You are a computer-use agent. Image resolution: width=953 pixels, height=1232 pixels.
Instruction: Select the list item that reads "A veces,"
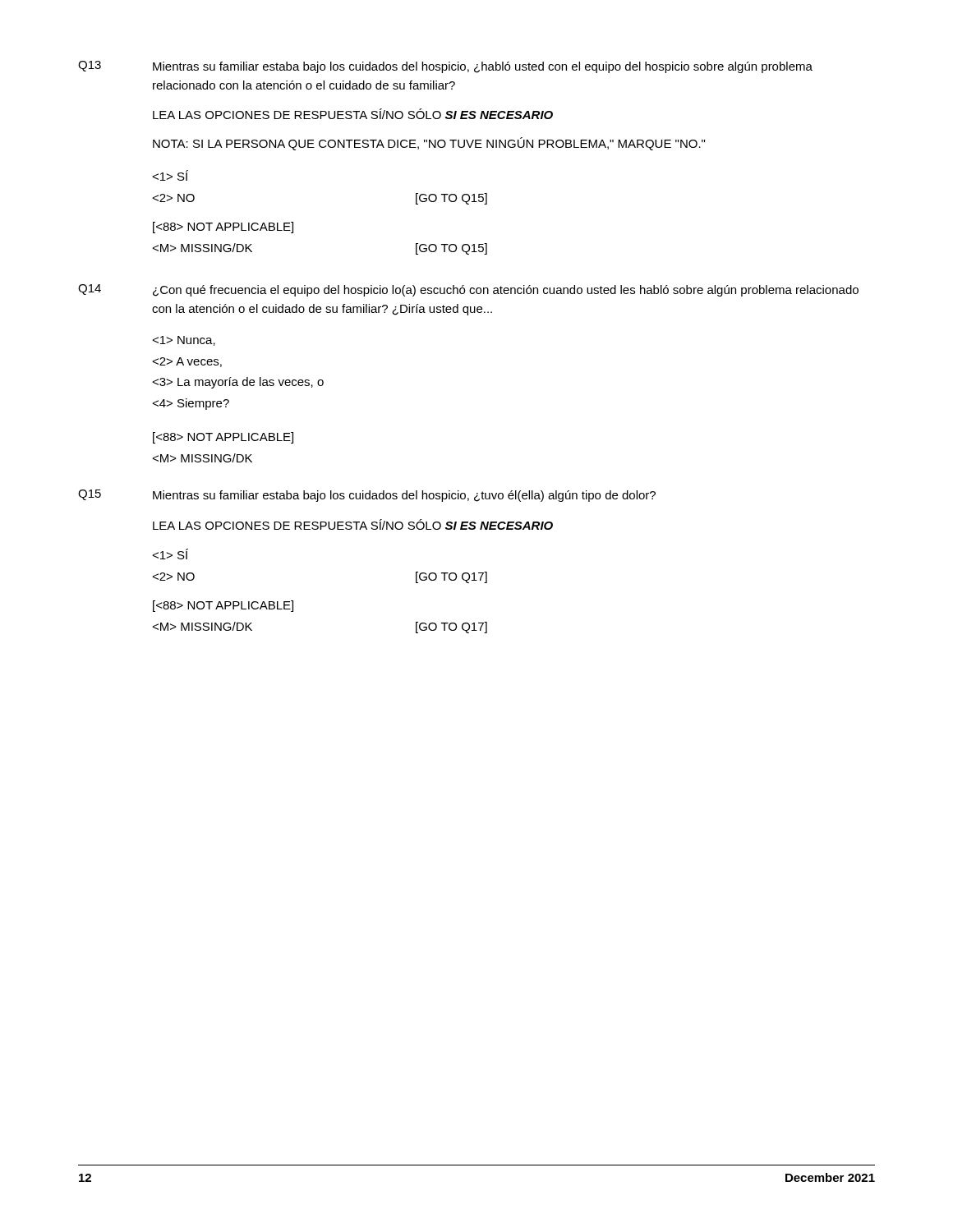coord(187,361)
